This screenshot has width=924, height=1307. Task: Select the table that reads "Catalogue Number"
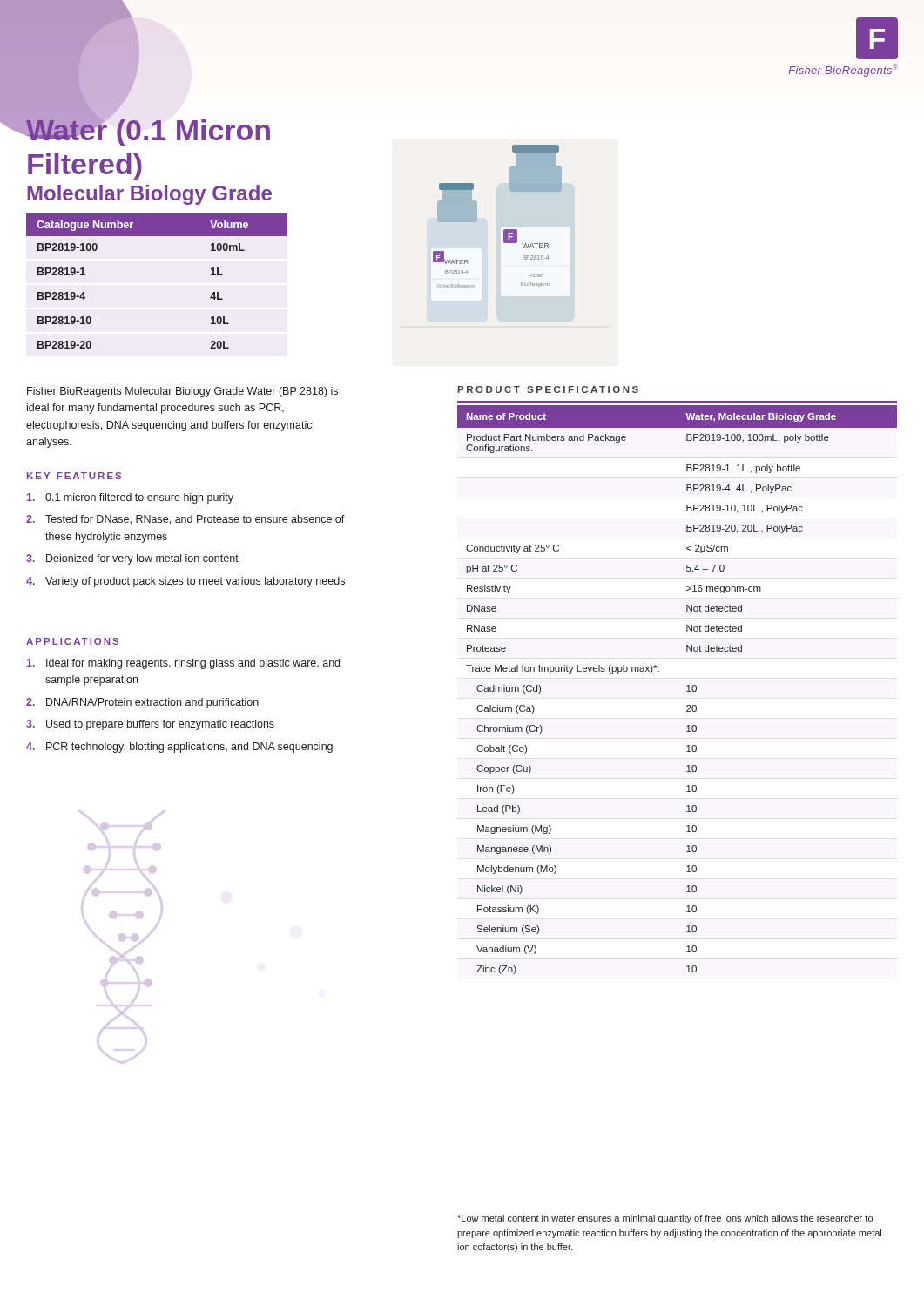coord(157,286)
